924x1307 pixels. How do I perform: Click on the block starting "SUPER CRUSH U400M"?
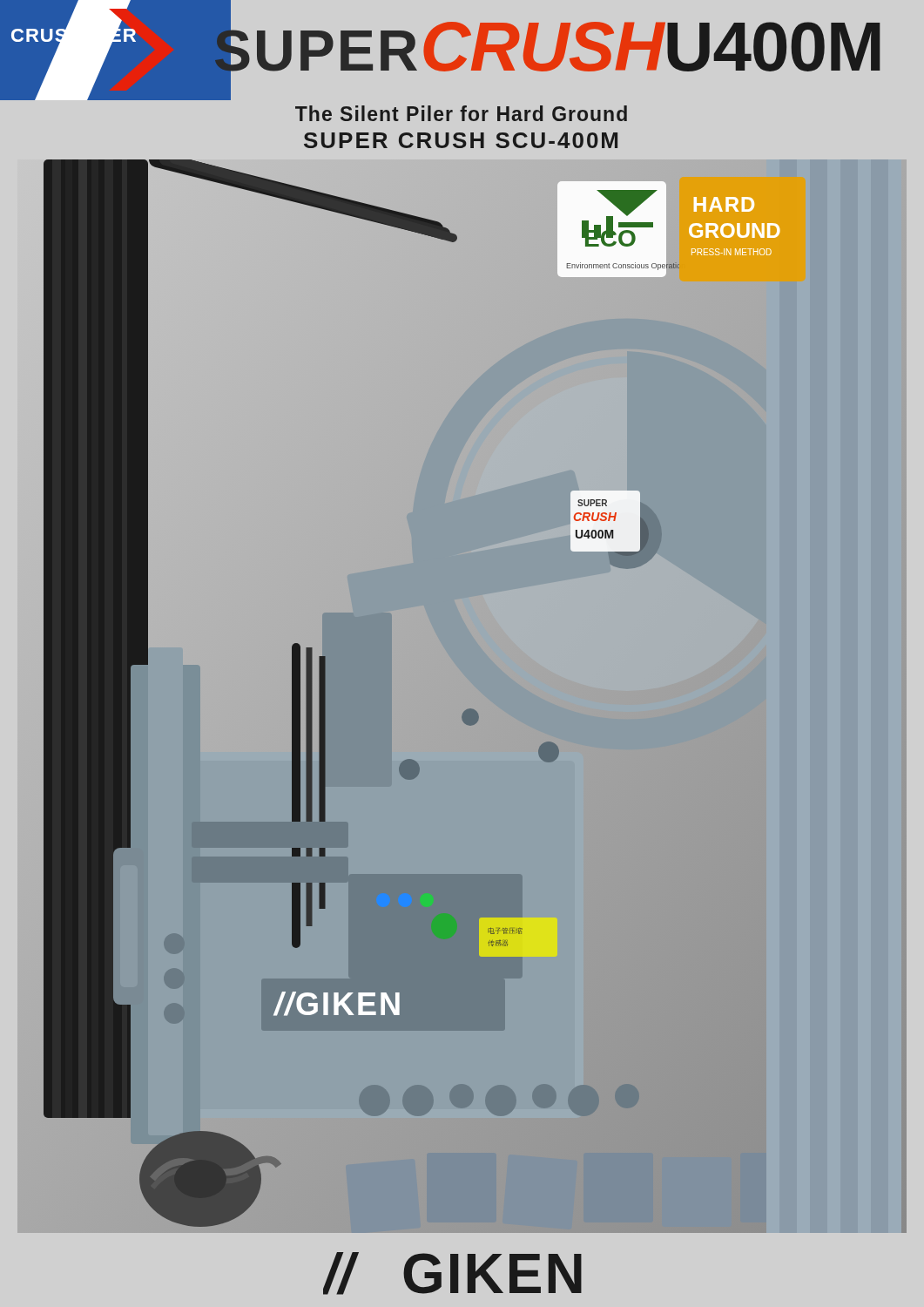tap(549, 47)
